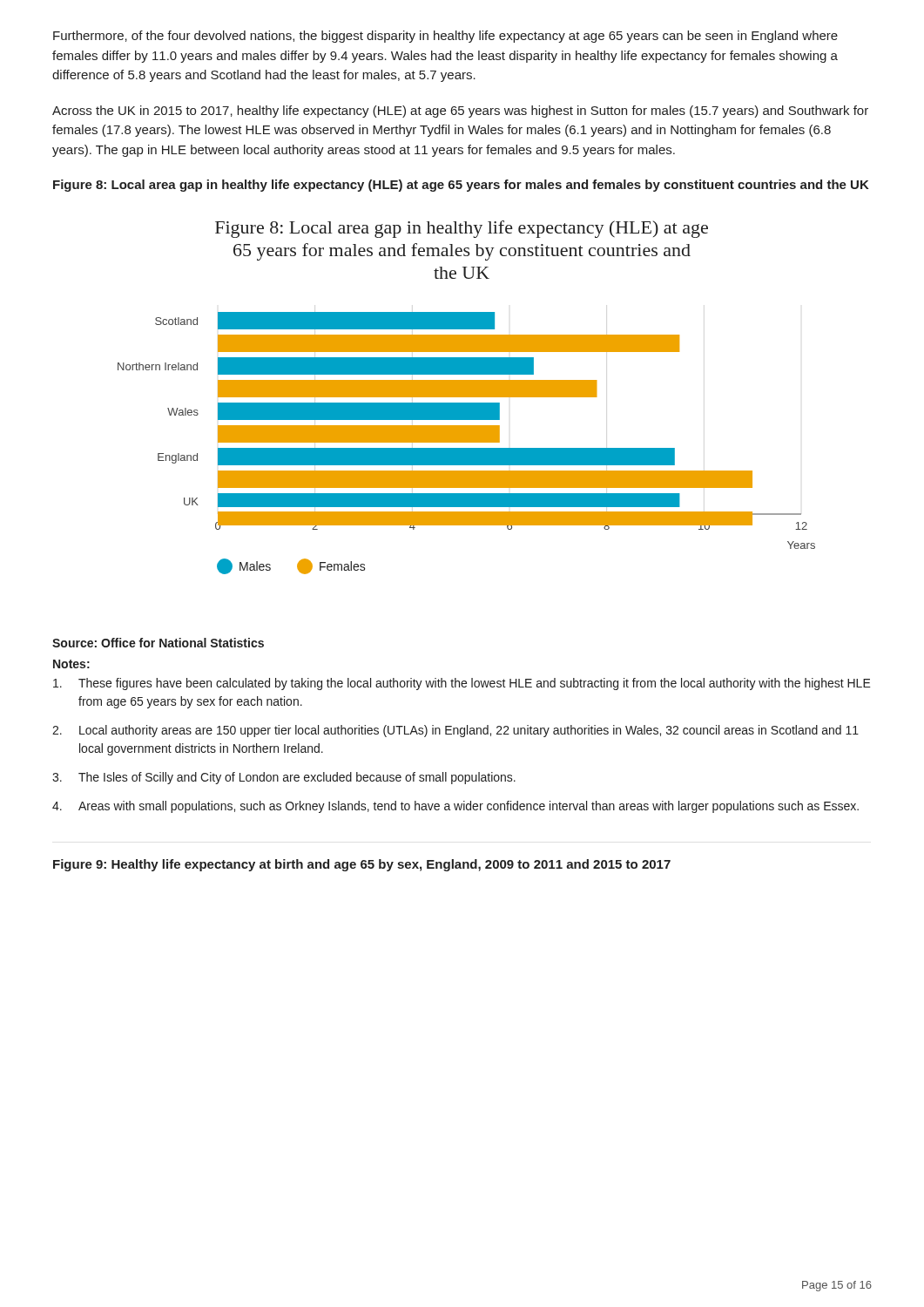The width and height of the screenshot is (924, 1307).
Task: Point to the block beginning "Across the UK in 2015 to"
Action: (x=460, y=129)
